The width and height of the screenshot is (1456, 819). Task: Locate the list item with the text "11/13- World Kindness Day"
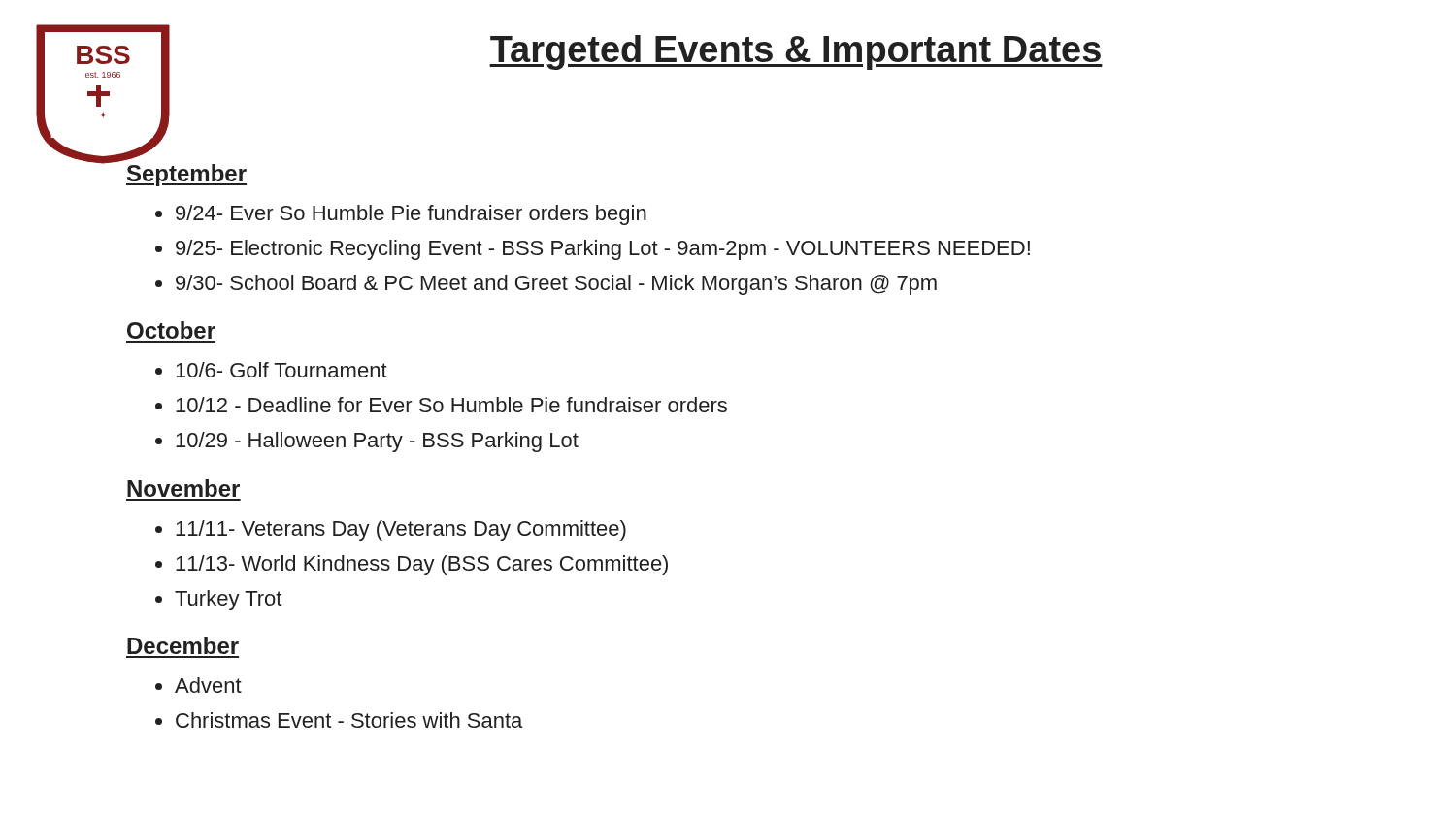coord(422,563)
